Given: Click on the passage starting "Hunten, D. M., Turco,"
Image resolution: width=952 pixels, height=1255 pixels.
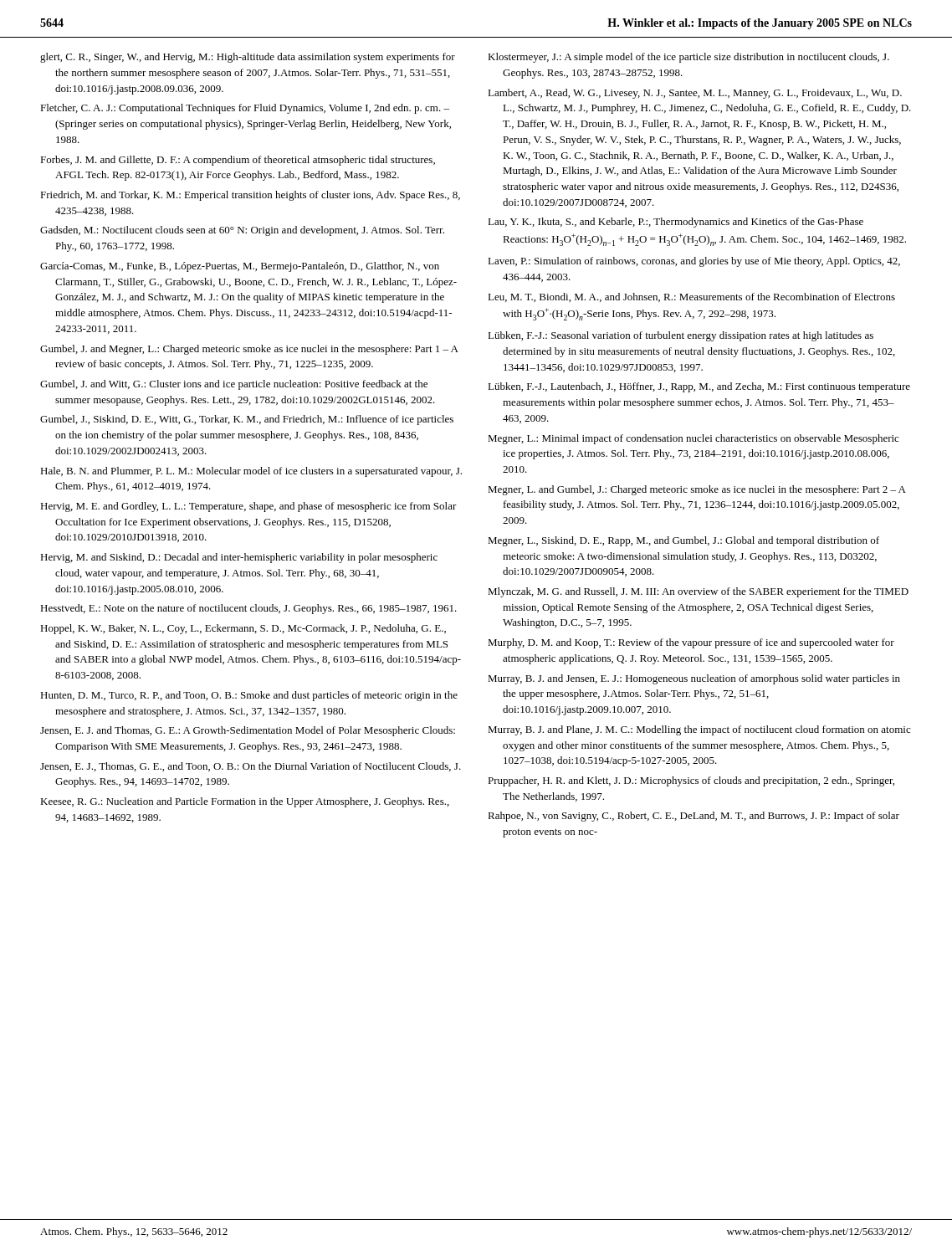Looking at the screenshot, I should coord(249,703).
